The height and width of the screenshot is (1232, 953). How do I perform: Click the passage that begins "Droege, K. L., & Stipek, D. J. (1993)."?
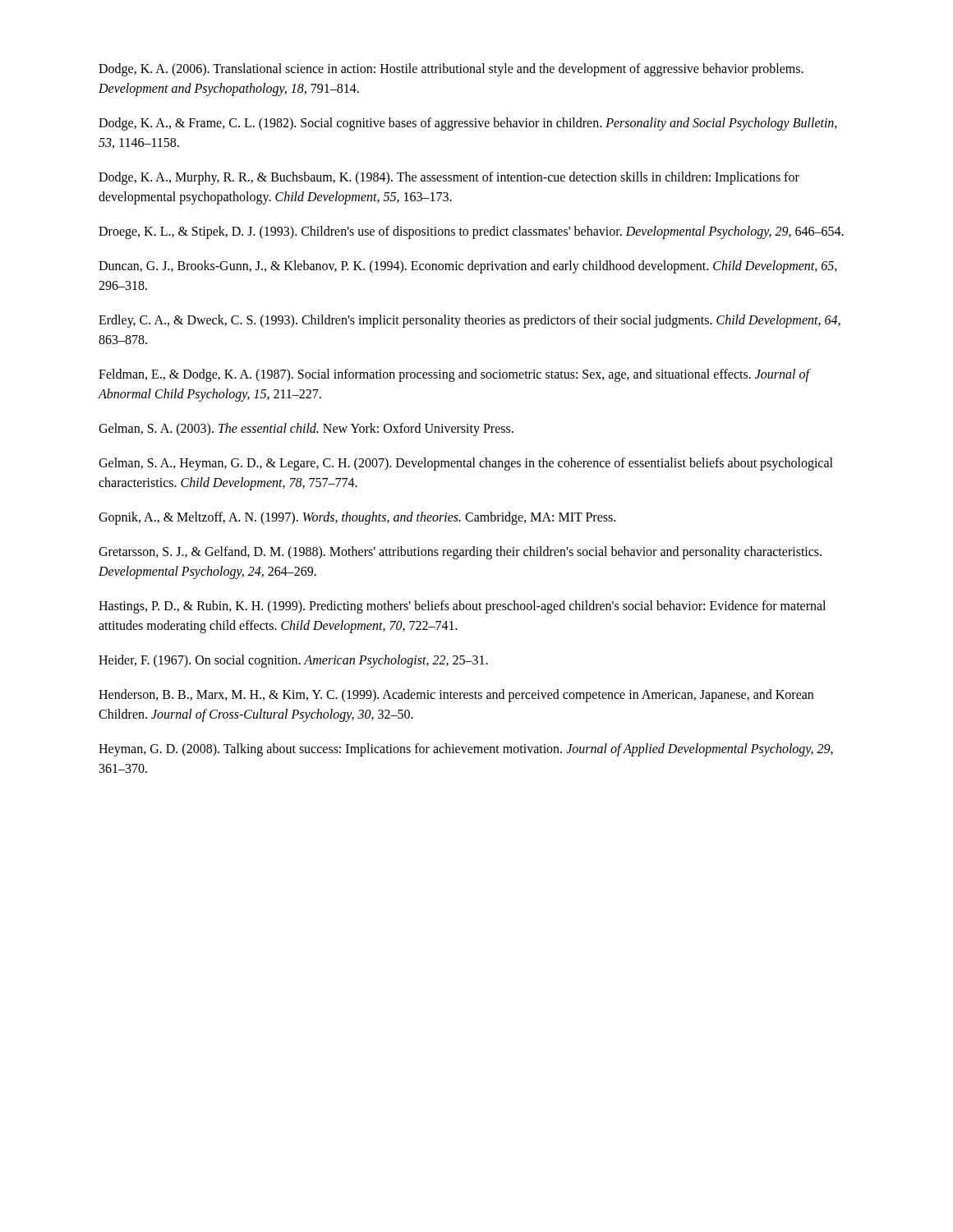(x=471, y=231)
